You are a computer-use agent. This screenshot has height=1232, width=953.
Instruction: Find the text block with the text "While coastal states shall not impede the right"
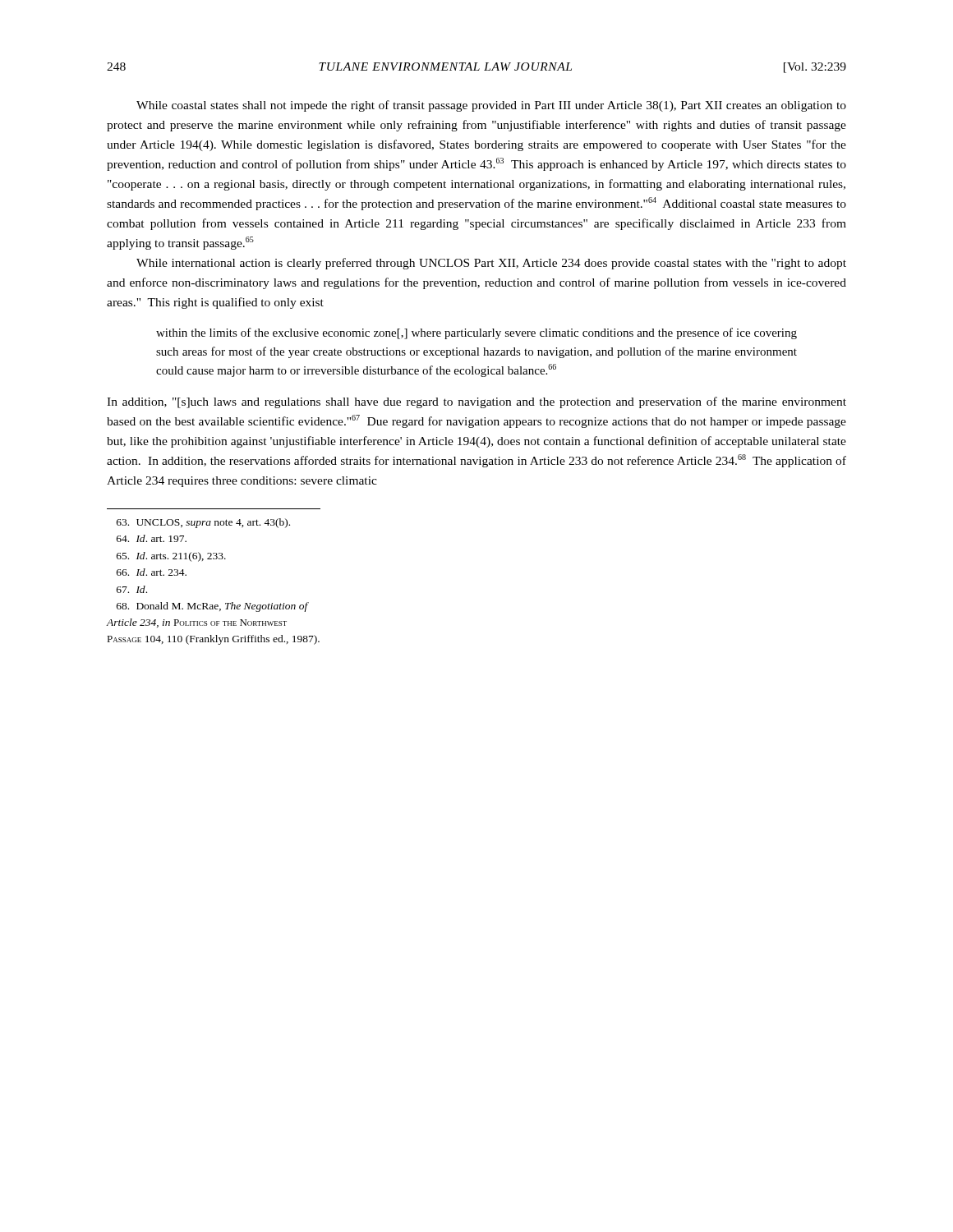(476, 174)
